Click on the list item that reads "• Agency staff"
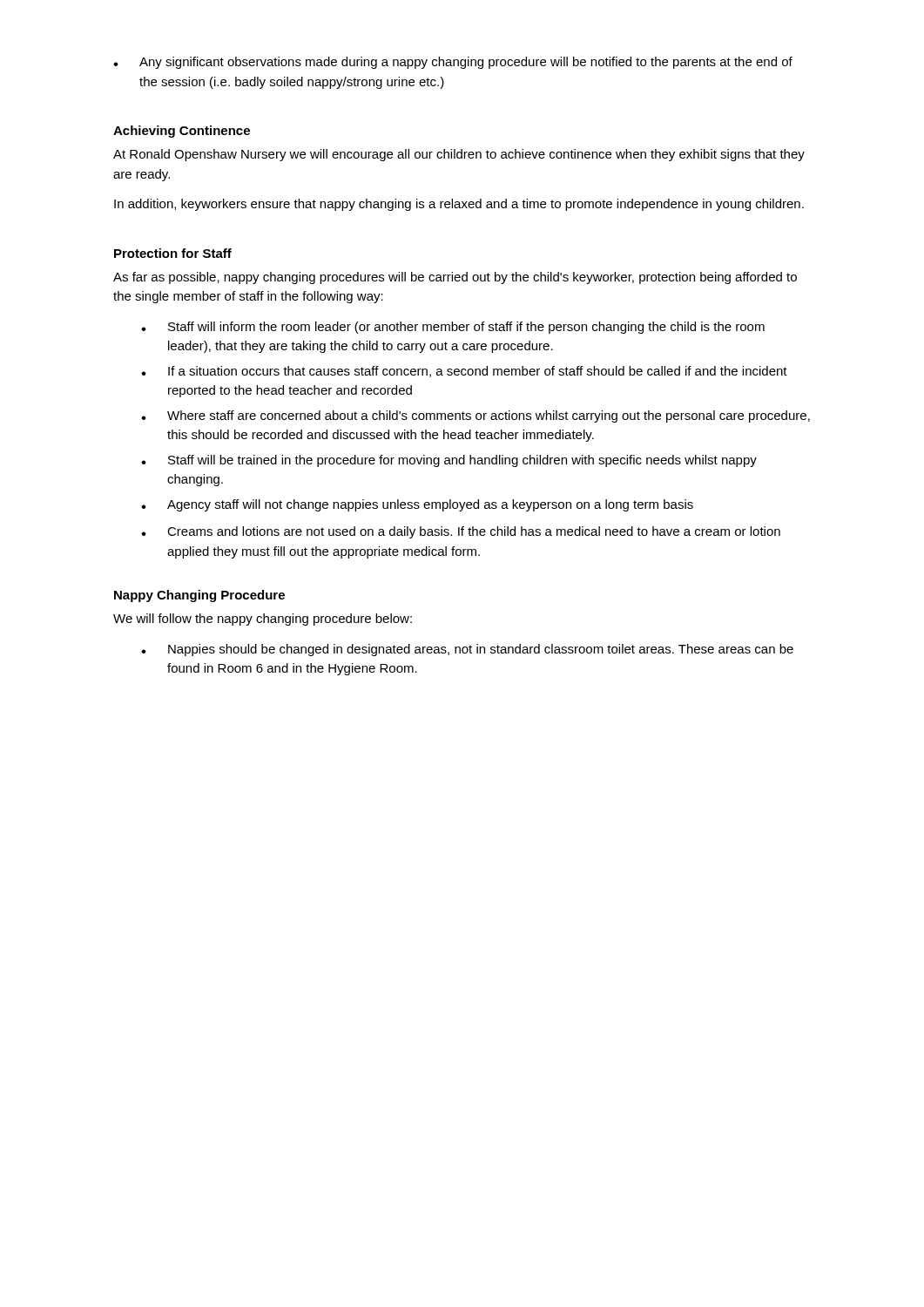Image resolution: width=924 pixels, height=1307 pixels. (476, 506)
